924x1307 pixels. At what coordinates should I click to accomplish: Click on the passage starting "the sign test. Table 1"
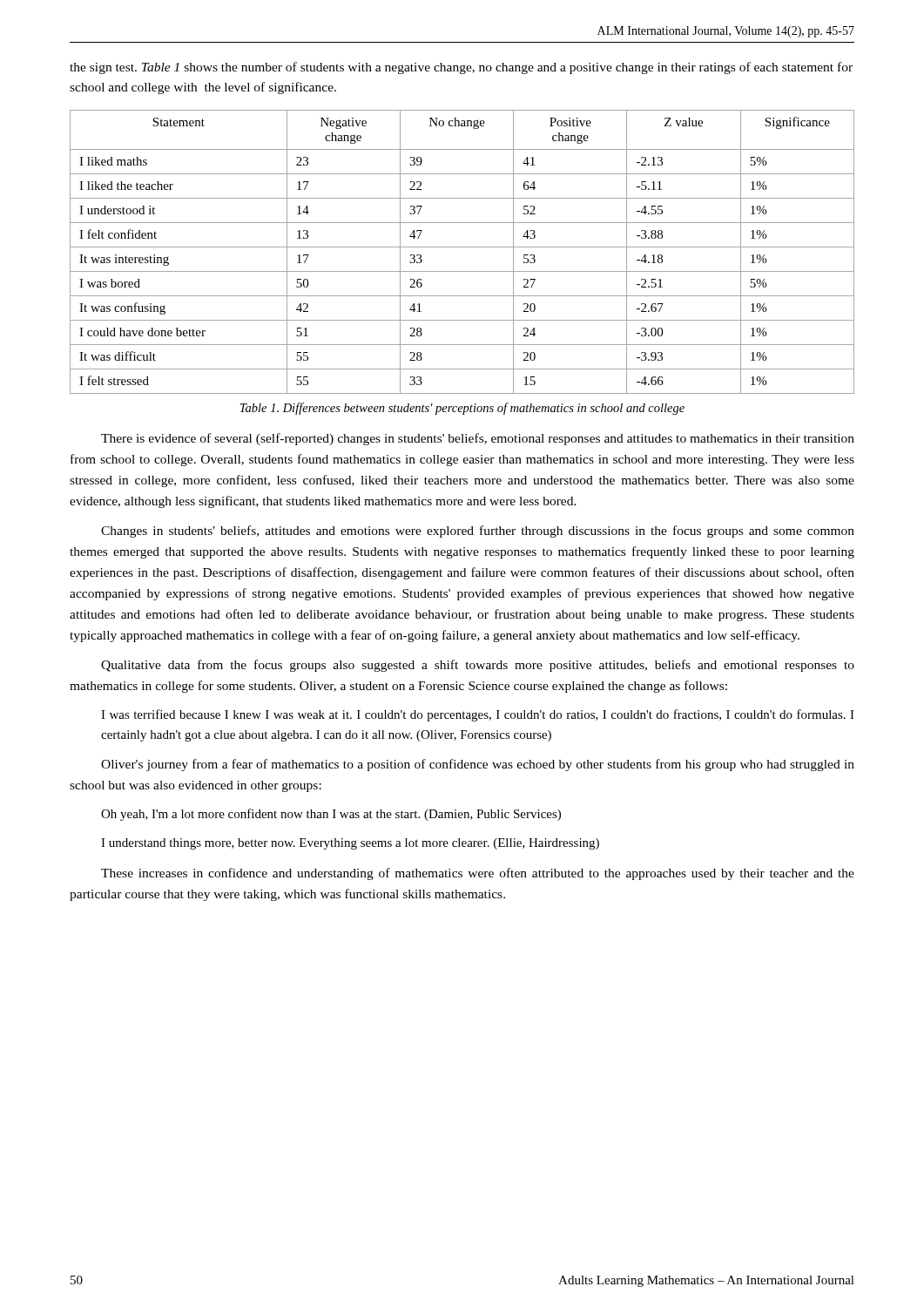click(461, 77)
